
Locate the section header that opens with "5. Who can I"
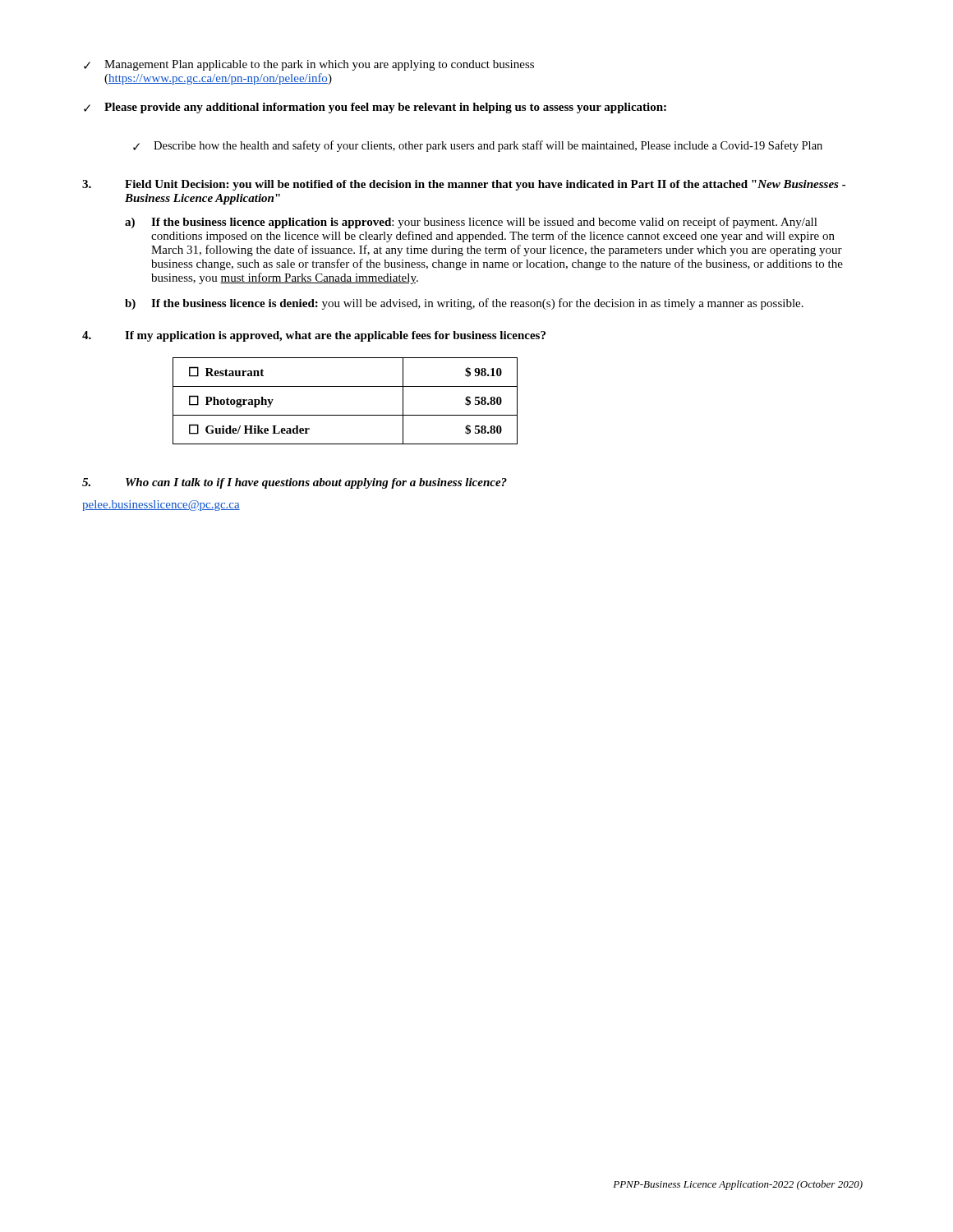tap(295, 483)
